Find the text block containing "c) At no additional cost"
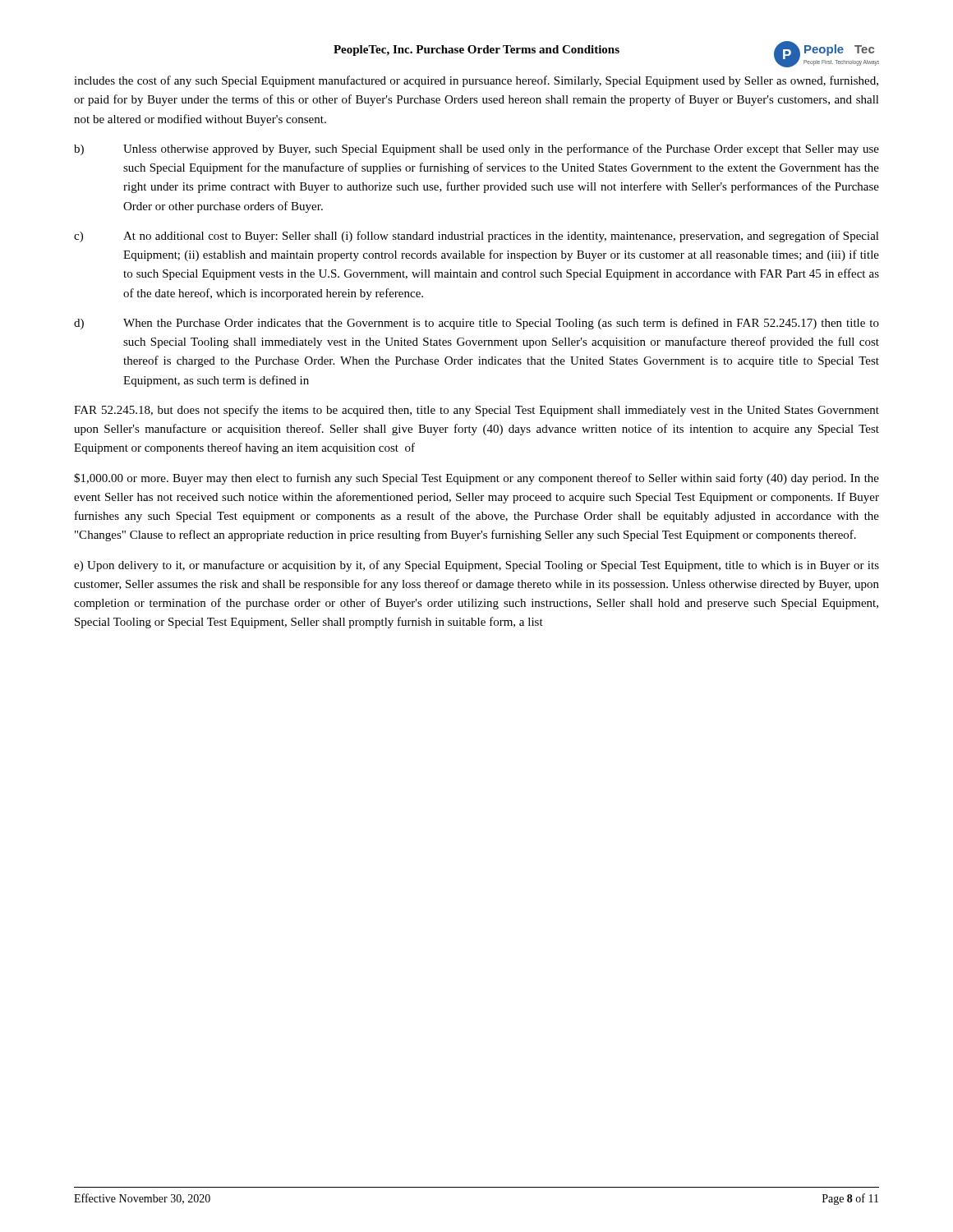 click(476, 265)
